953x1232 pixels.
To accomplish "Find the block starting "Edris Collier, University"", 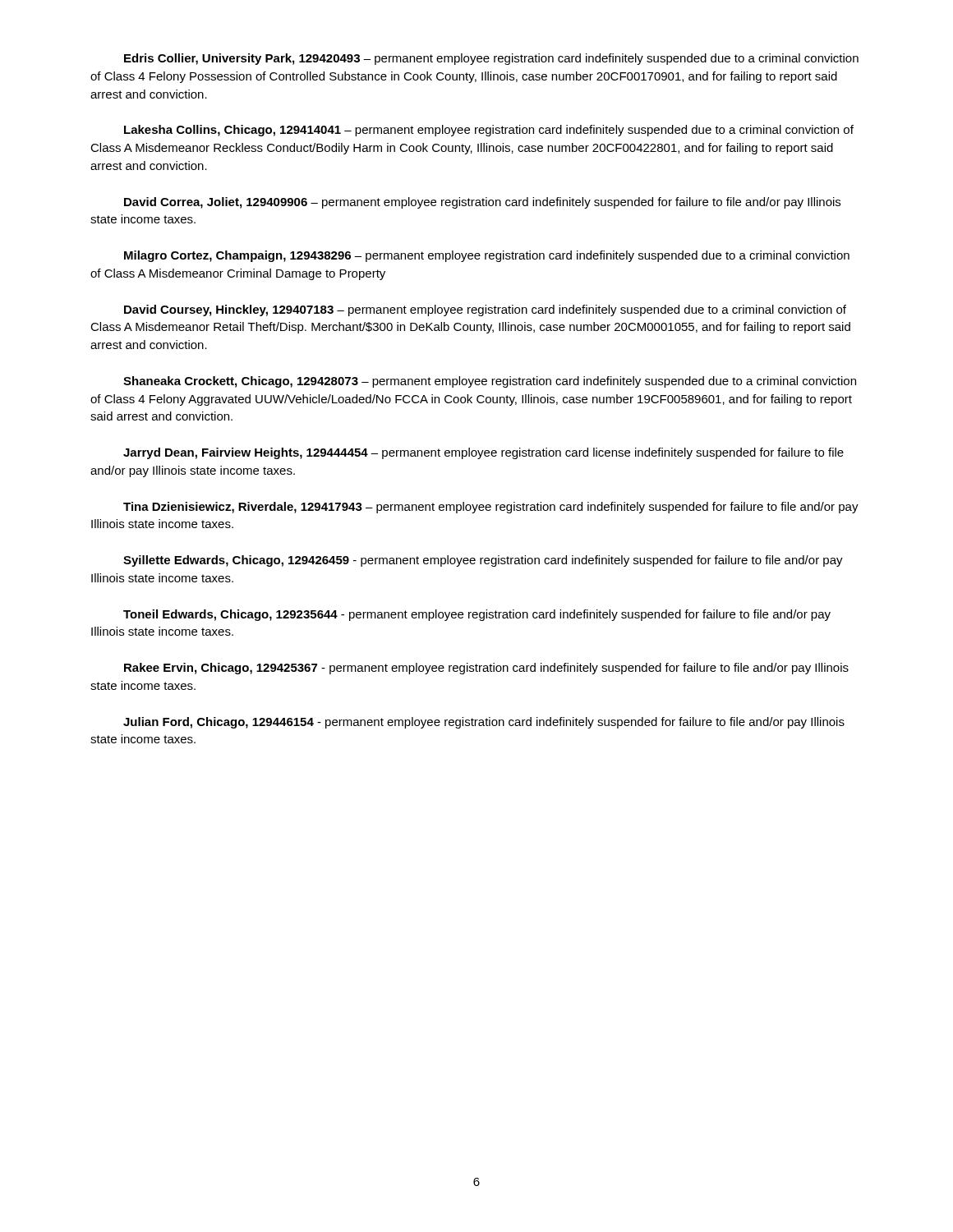I will [x=475, y=76].
